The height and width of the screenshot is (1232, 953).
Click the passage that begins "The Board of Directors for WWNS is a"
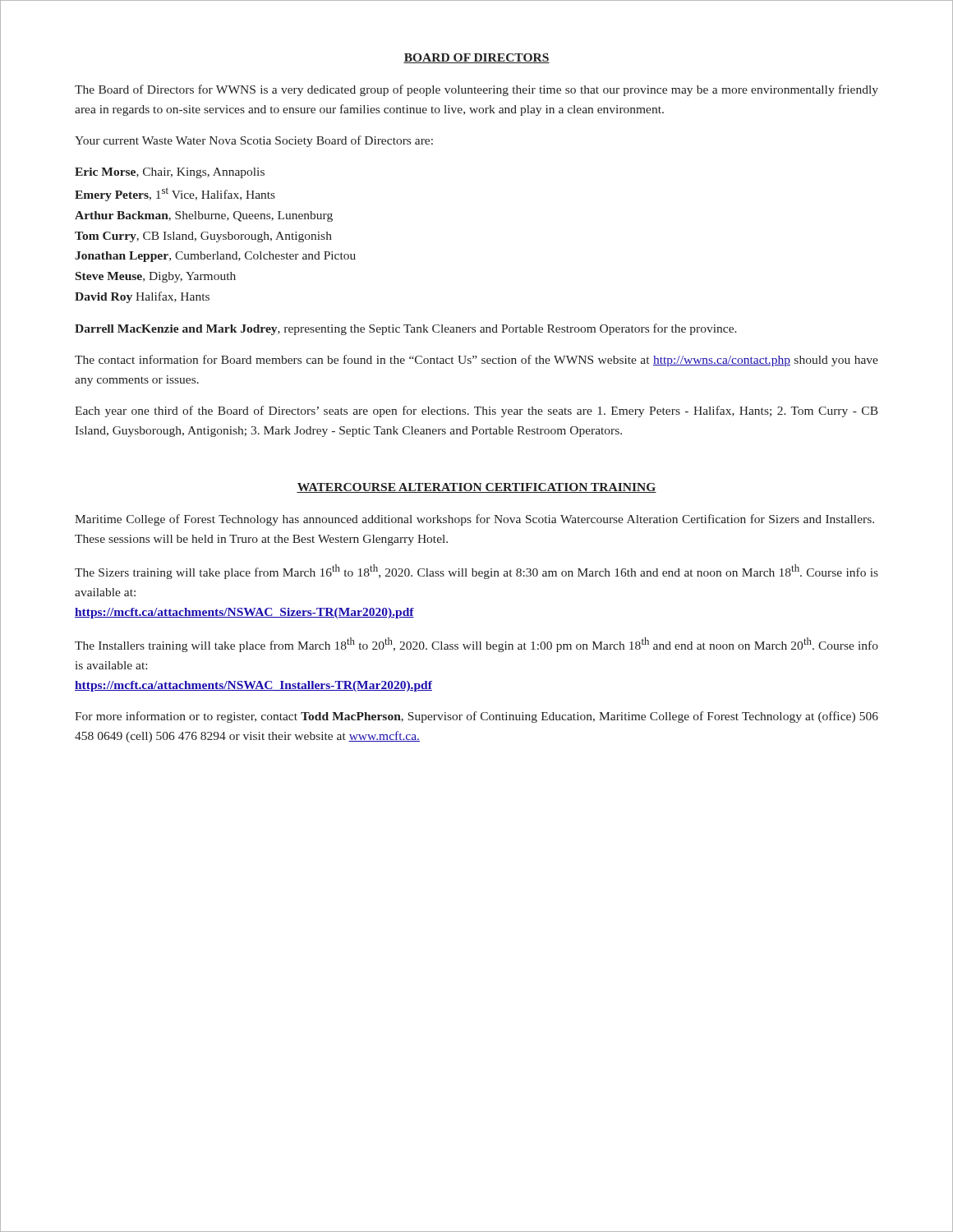click(476, 99)
